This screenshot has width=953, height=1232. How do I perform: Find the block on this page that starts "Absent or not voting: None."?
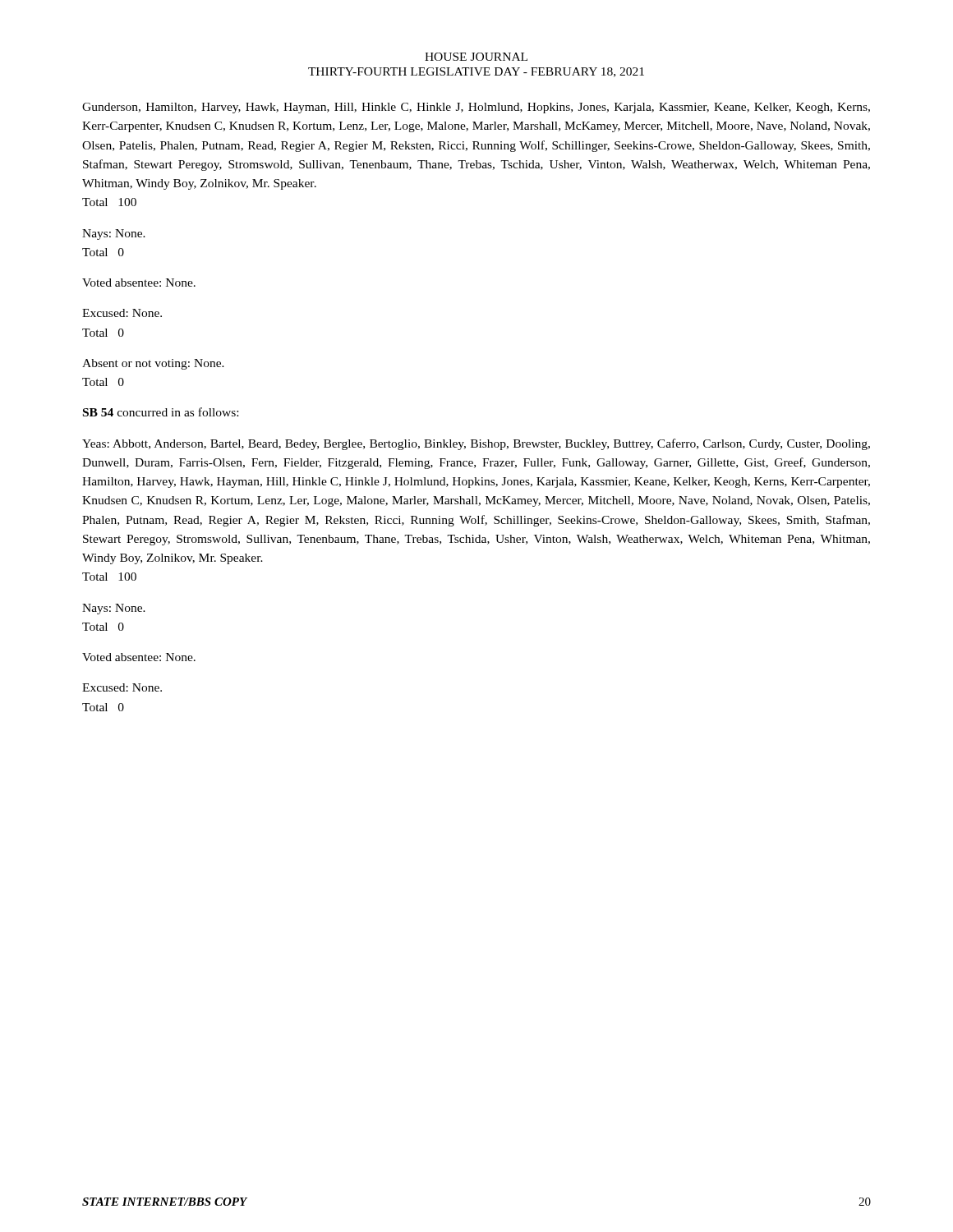point(153,372)
